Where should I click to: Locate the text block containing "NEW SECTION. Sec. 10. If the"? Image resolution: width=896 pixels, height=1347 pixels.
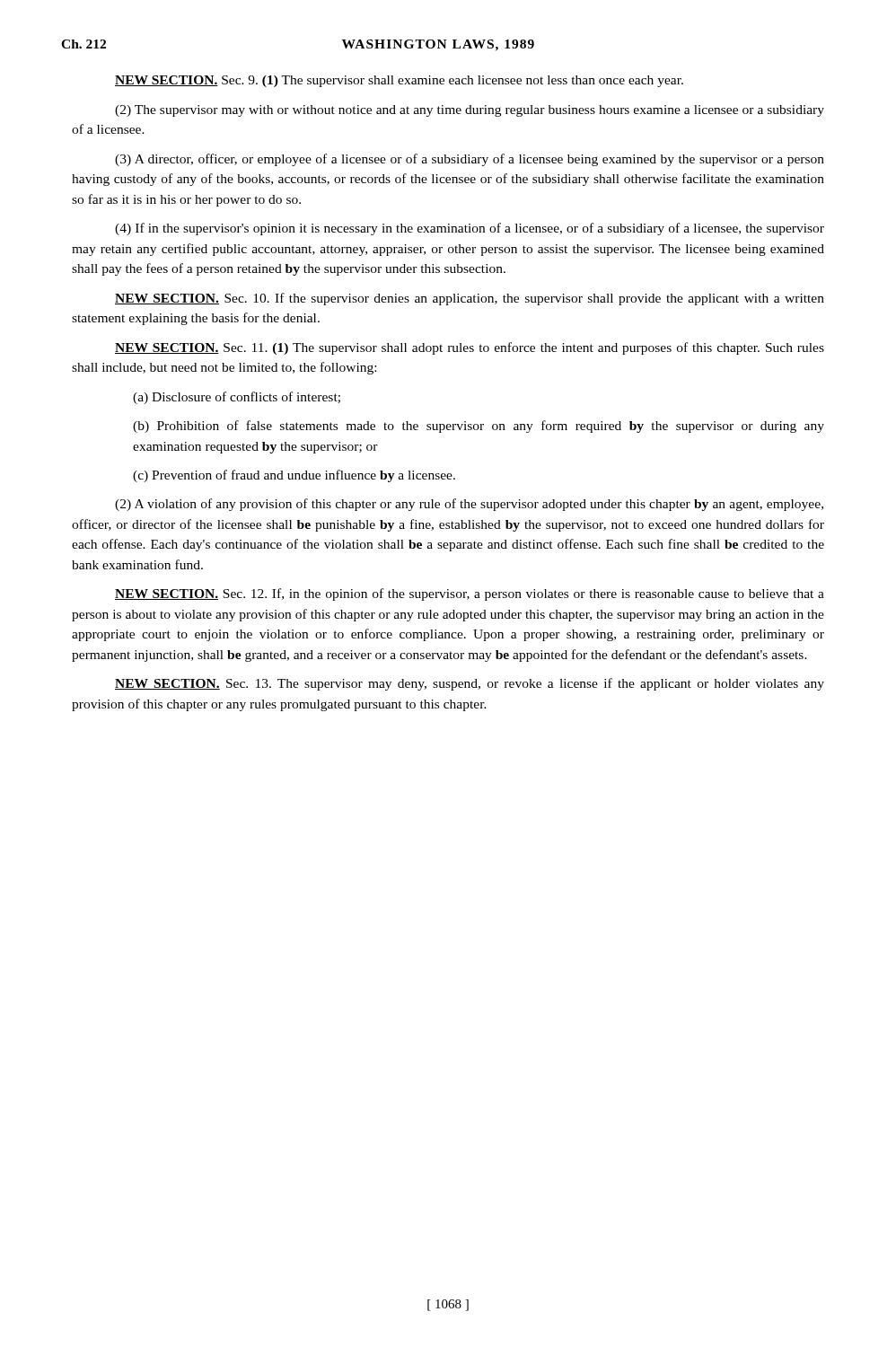448,307
